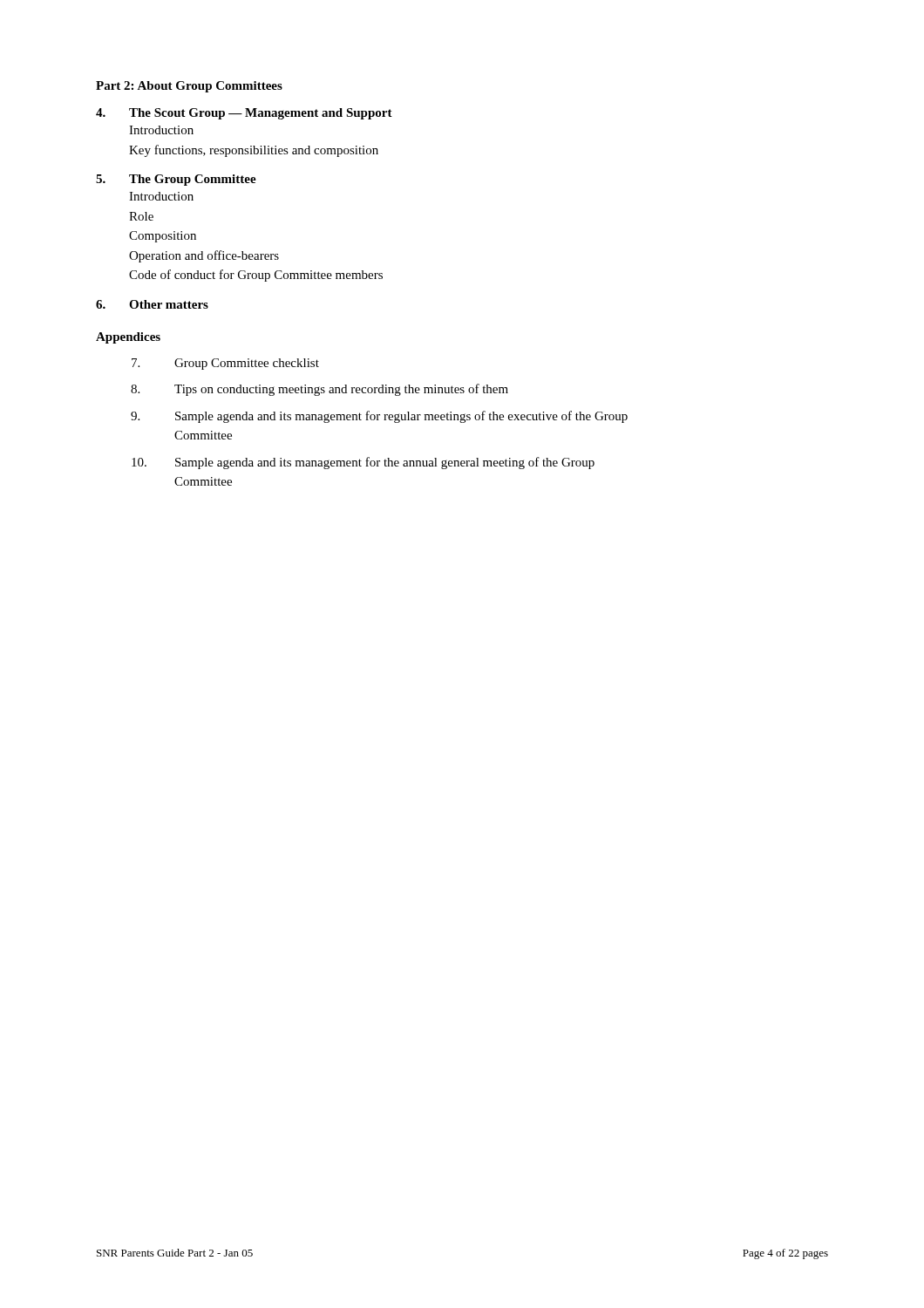The height and width of the screenshot is (1308, 924).
Task: Select the list item that reads "4. The Scout Group — Management"
Action: (244, 114)
